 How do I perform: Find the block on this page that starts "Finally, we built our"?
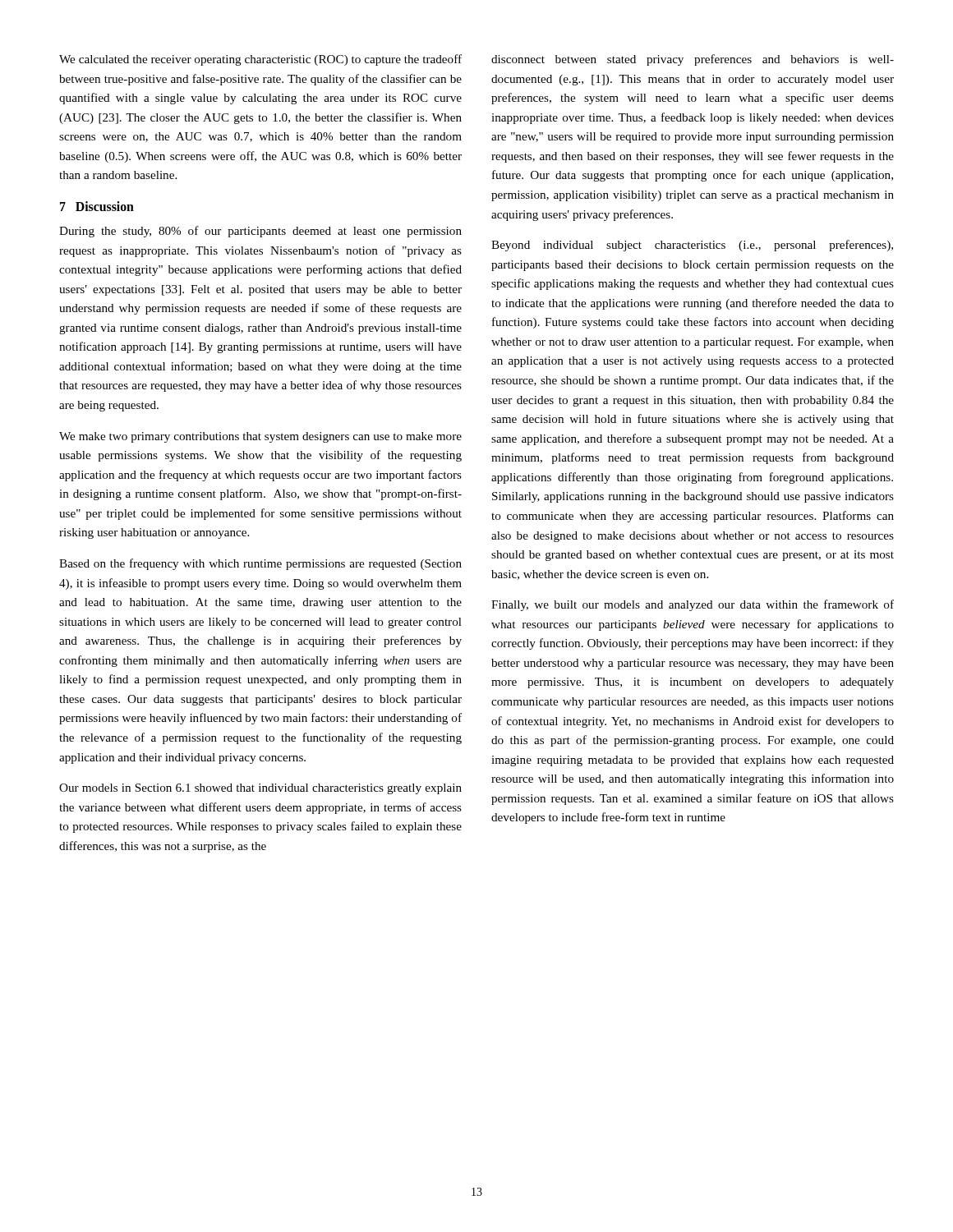[x=693, y=711]
